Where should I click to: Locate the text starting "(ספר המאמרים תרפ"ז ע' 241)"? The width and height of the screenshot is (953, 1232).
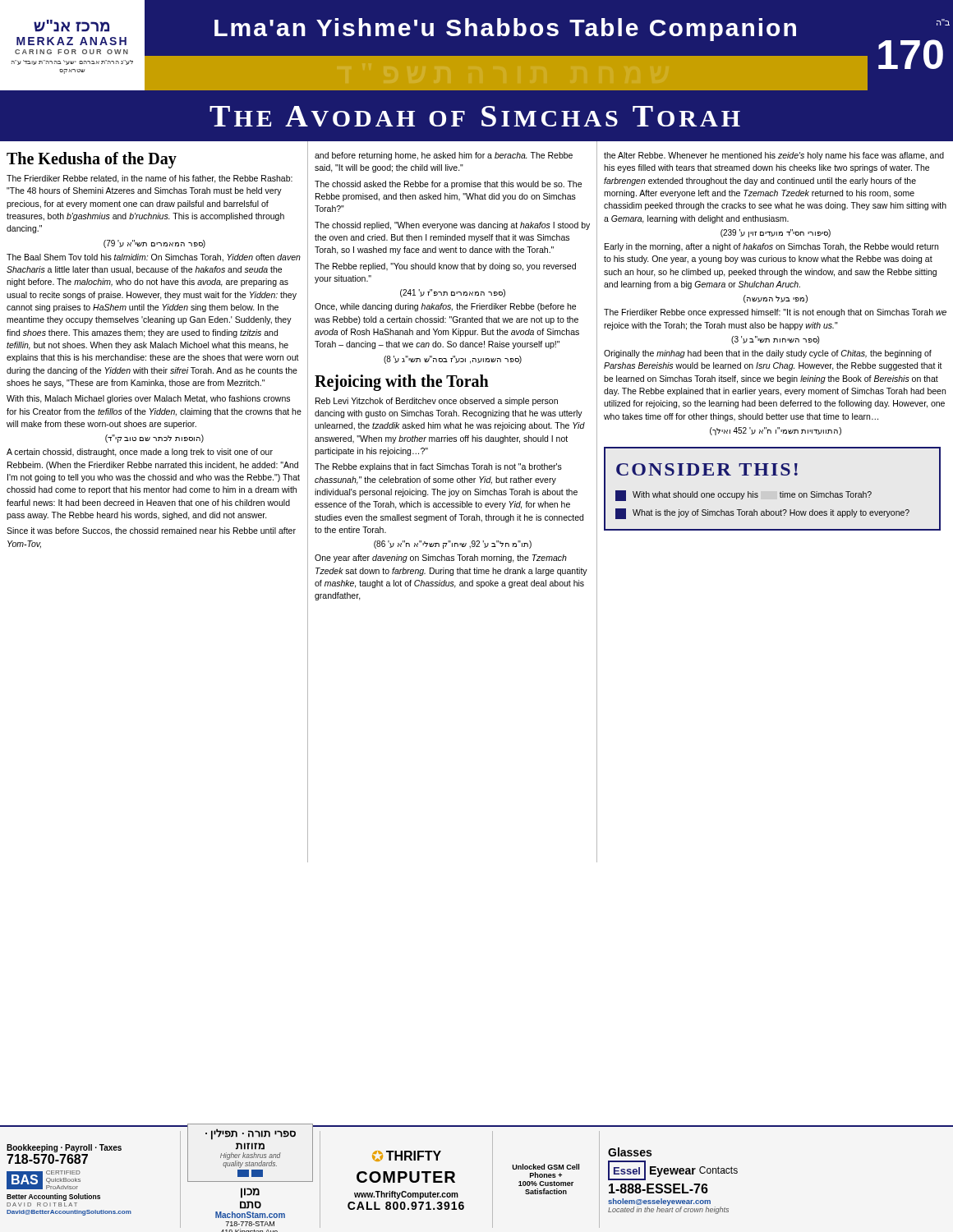(453, 293)
